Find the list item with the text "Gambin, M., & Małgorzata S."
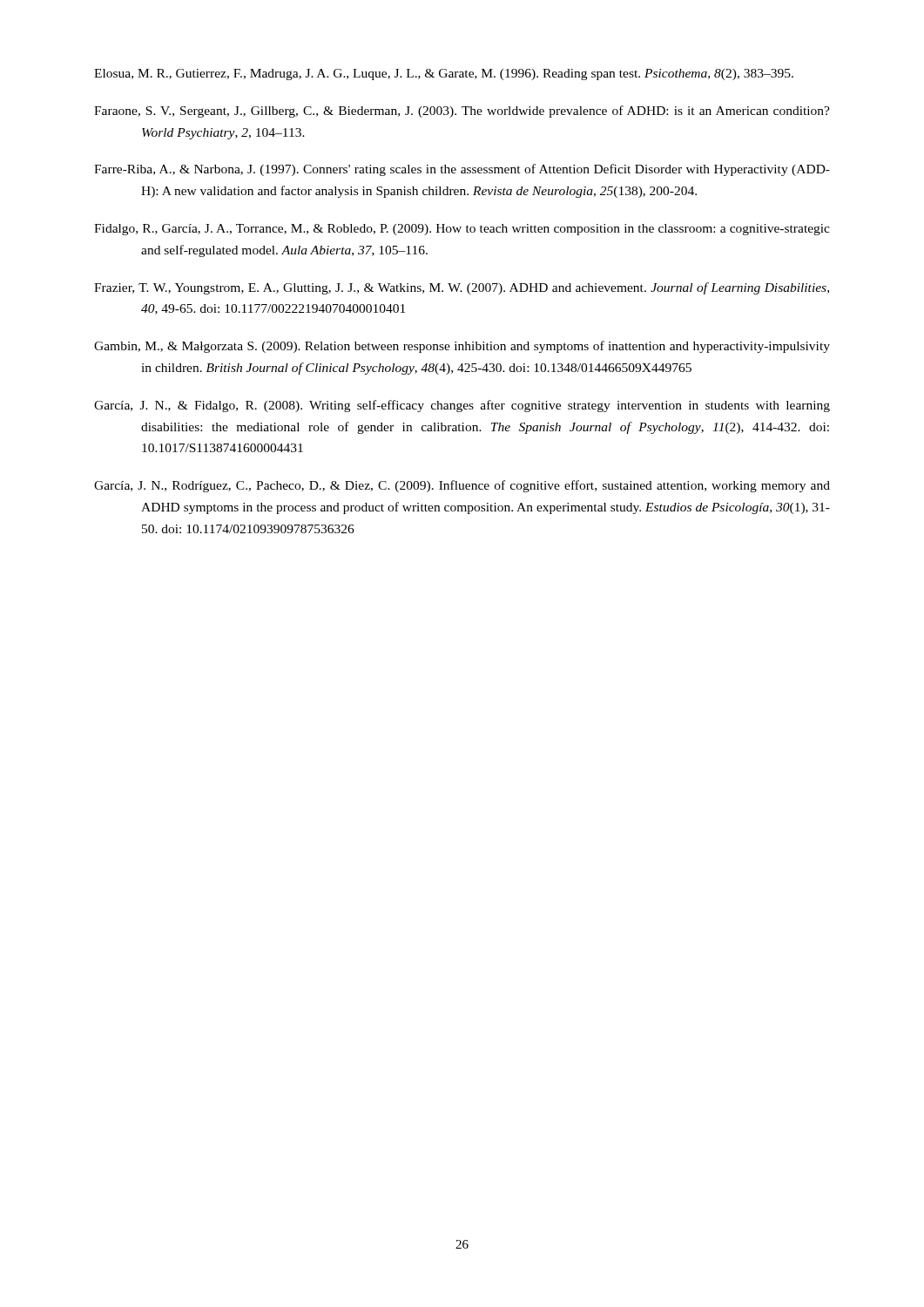Screen dimensions: 1307x924 pyautogui.click(x=462, y=356)
